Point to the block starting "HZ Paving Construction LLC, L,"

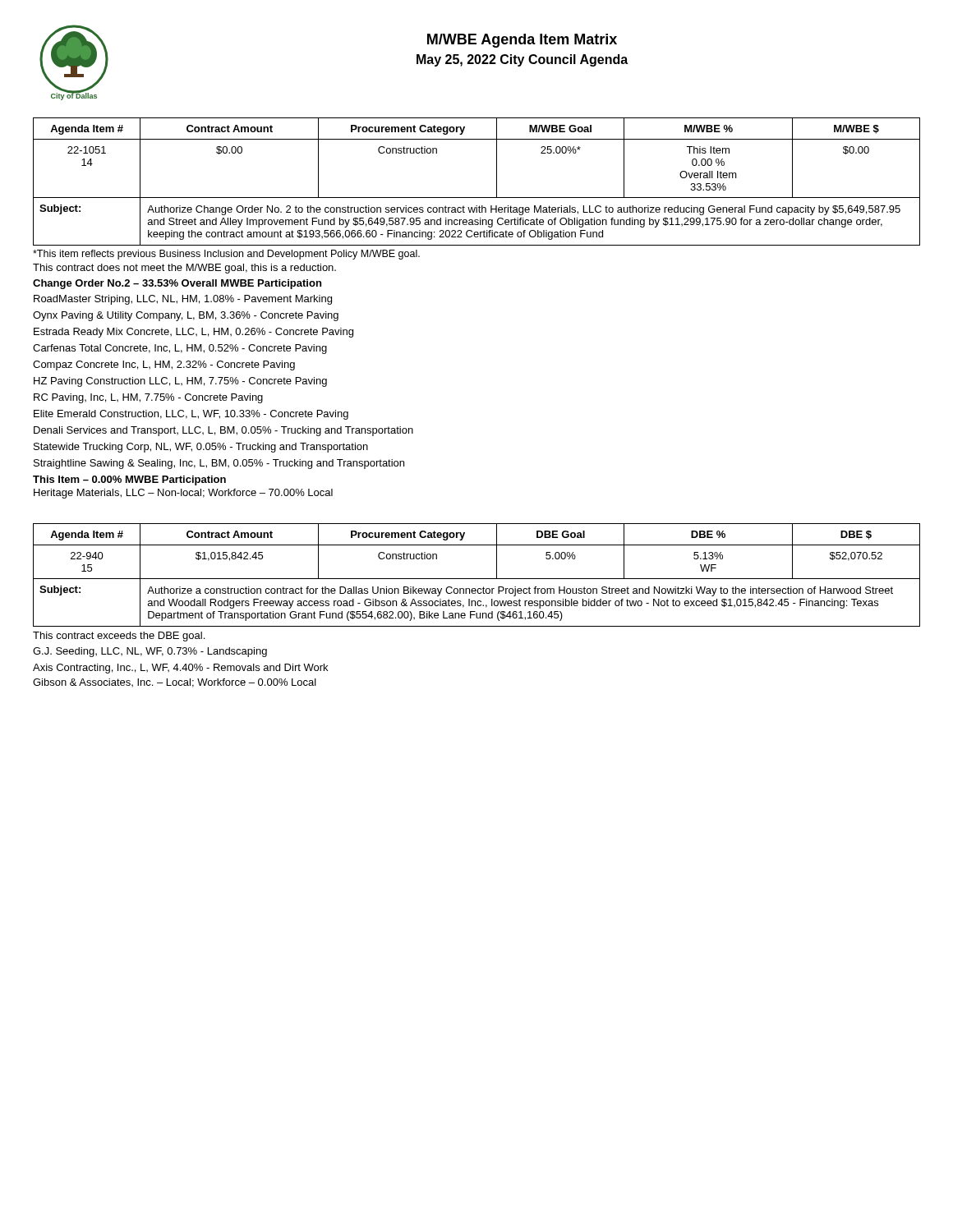(180, 381)
